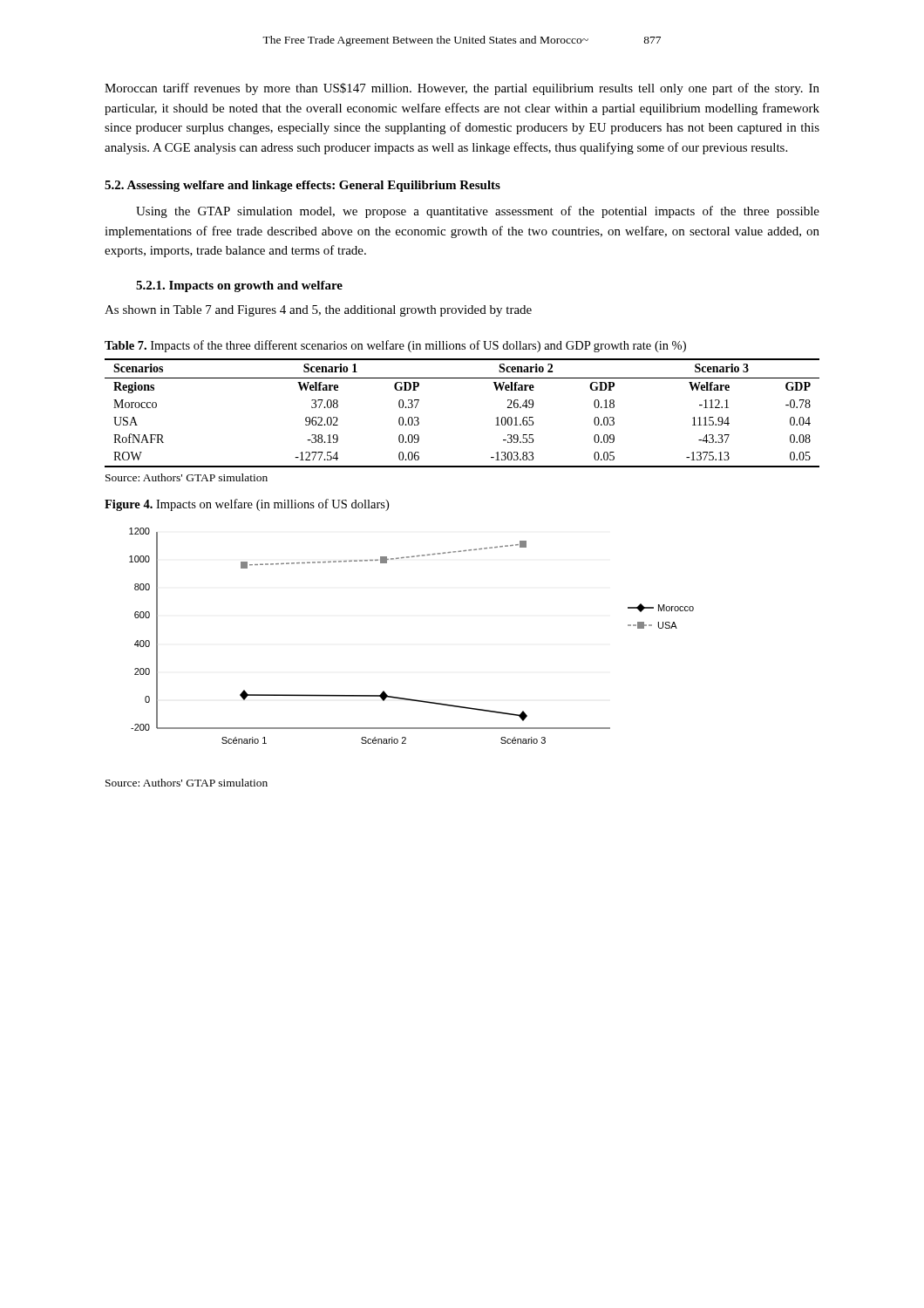
Task: Find the section header on this page that starts "5.2. Assessing welfare"
Action: 302,185
